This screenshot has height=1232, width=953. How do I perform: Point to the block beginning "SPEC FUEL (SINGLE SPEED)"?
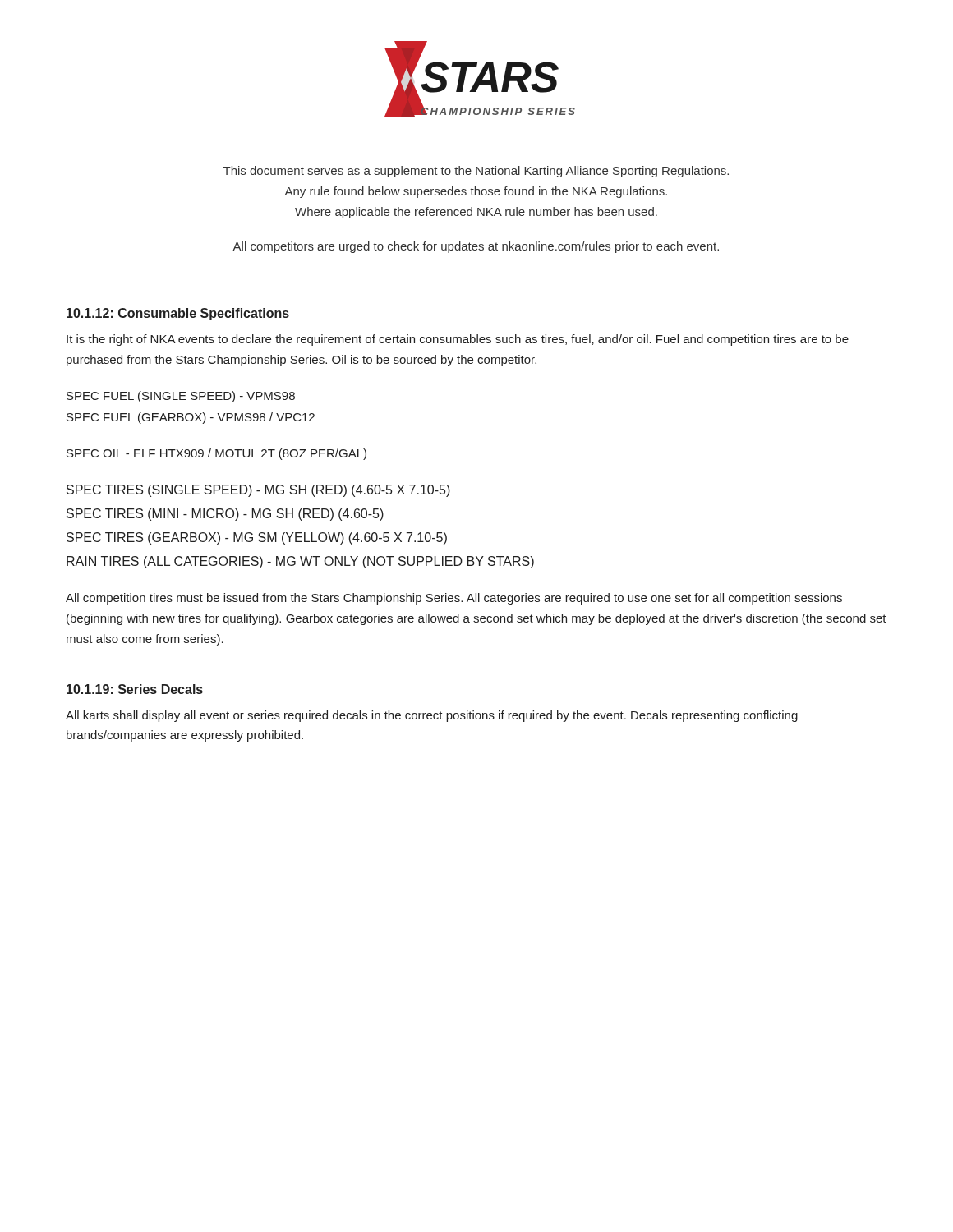click(191, 406)
